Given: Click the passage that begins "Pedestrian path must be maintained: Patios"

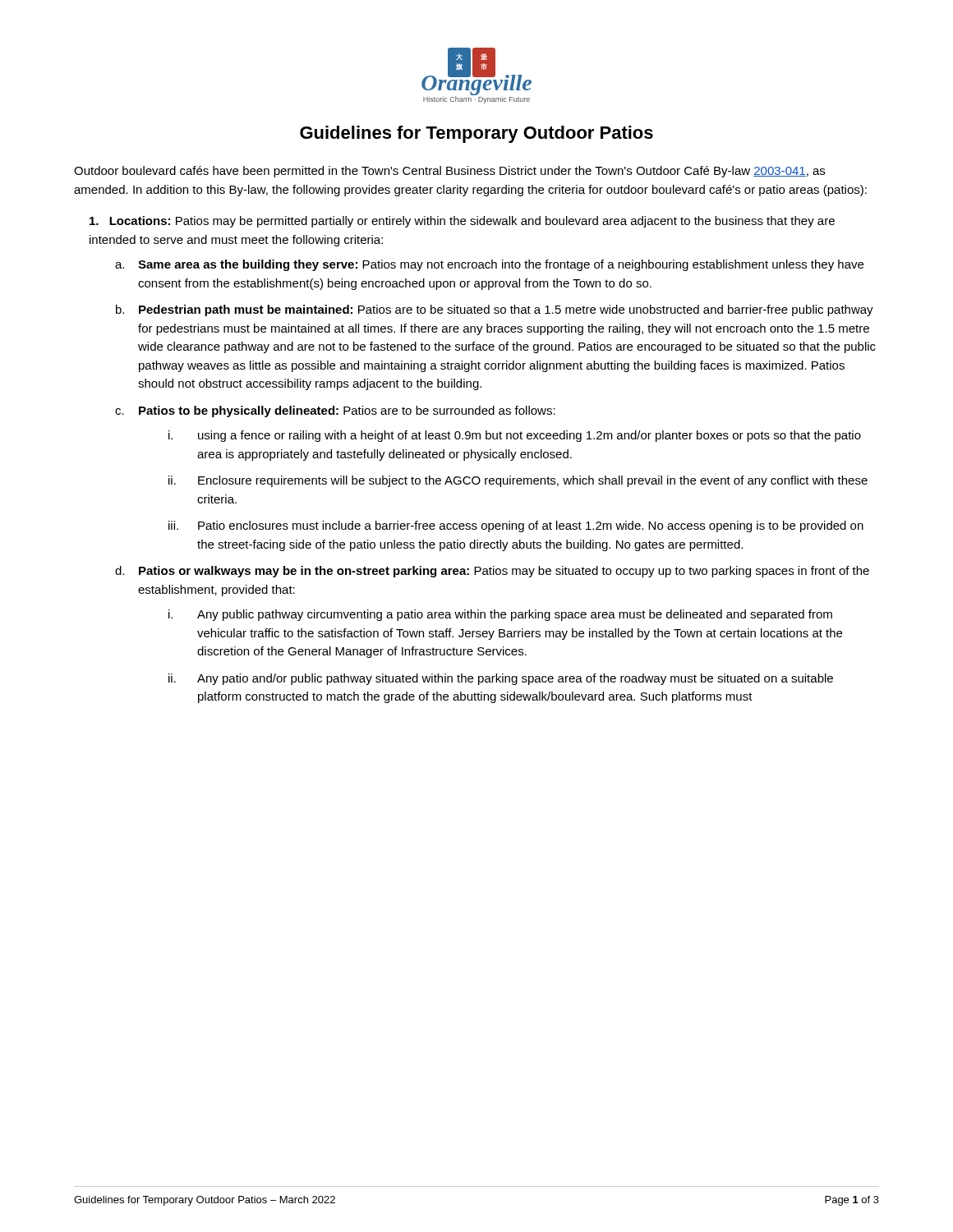Looking at the screenshot, I should [x=507, y=346].
